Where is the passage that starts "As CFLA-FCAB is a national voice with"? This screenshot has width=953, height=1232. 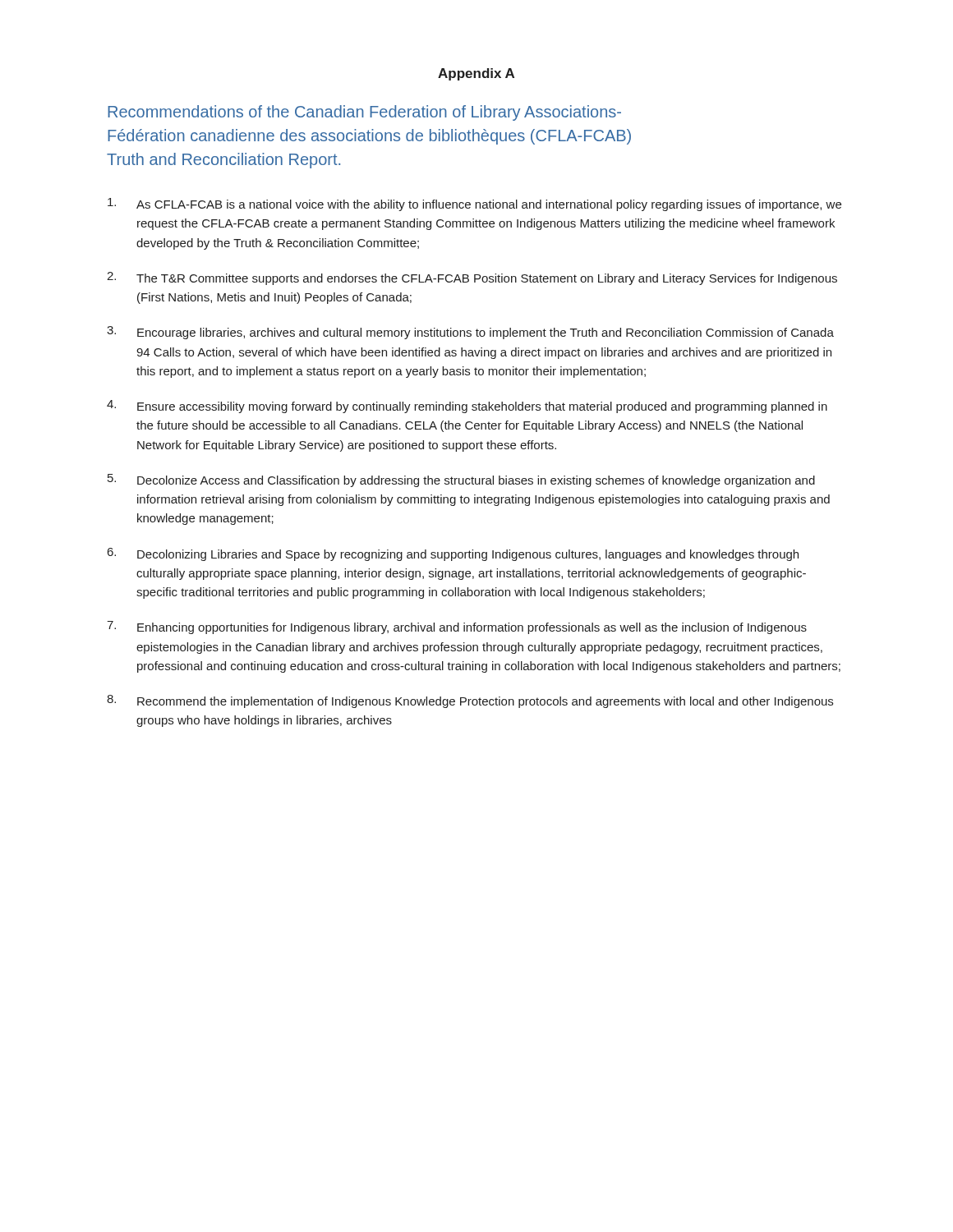pos(476,223)
